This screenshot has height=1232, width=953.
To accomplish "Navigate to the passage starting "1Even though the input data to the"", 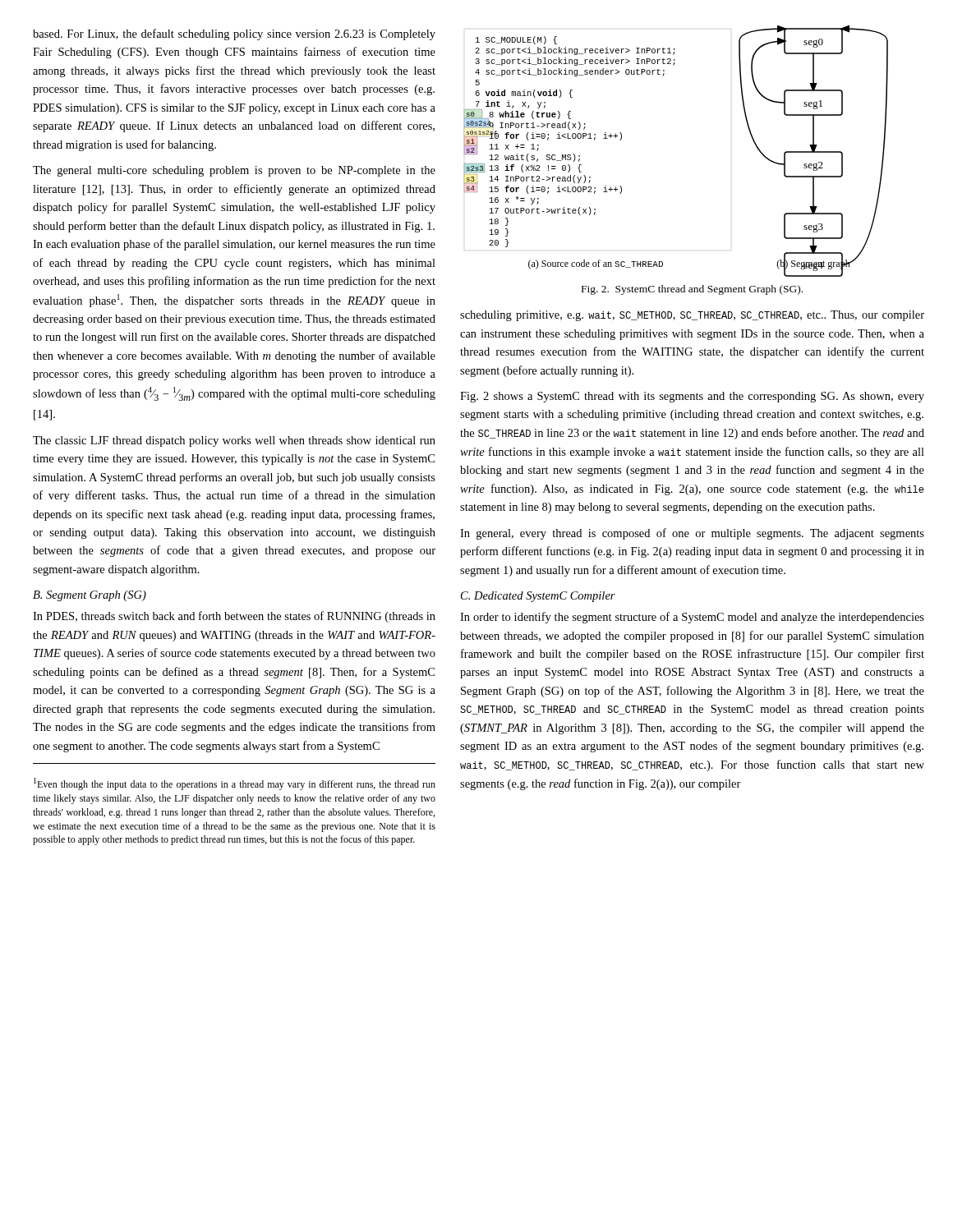I will (x=234, y=811).
